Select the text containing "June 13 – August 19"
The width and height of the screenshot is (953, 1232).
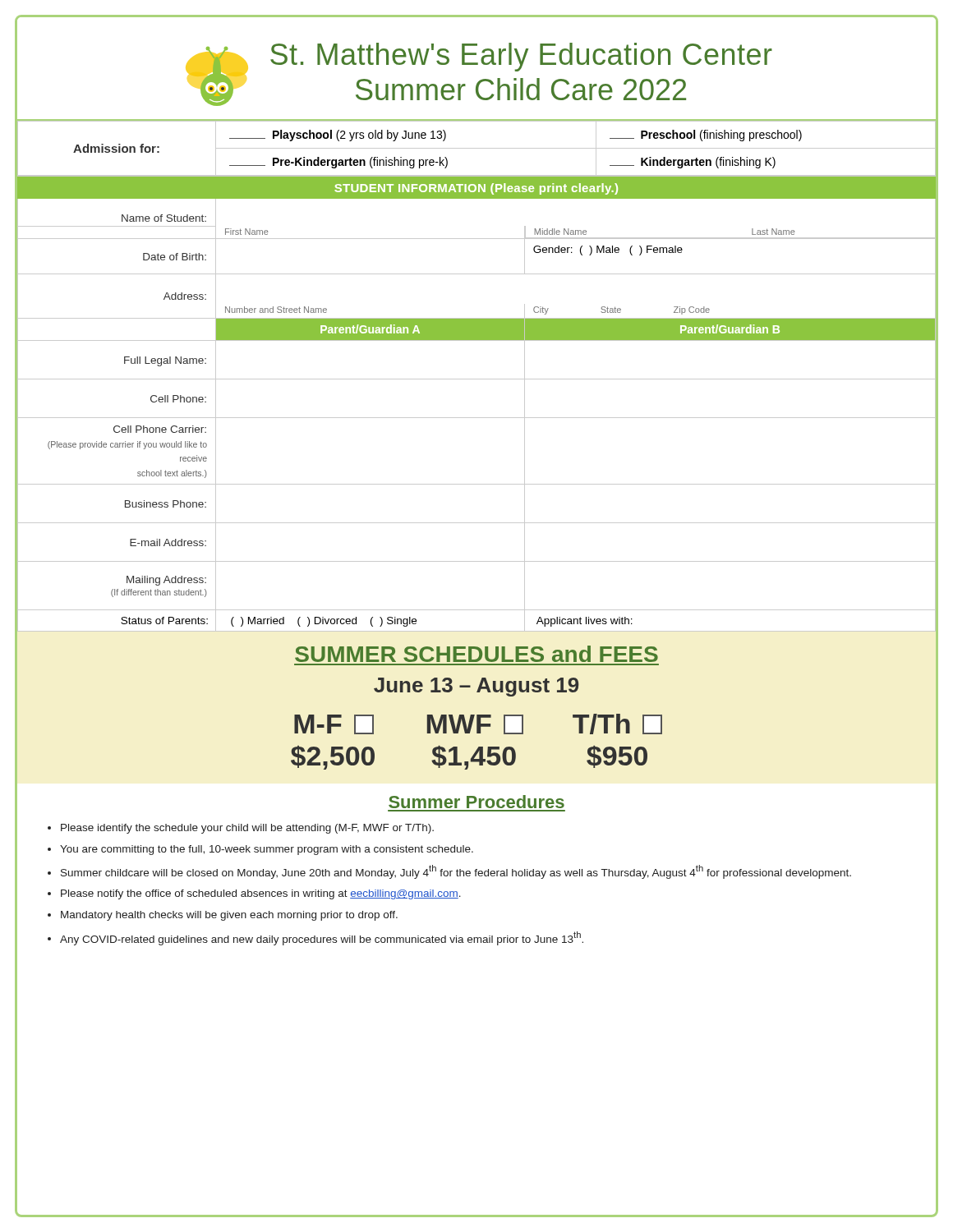tap(476, 685)
